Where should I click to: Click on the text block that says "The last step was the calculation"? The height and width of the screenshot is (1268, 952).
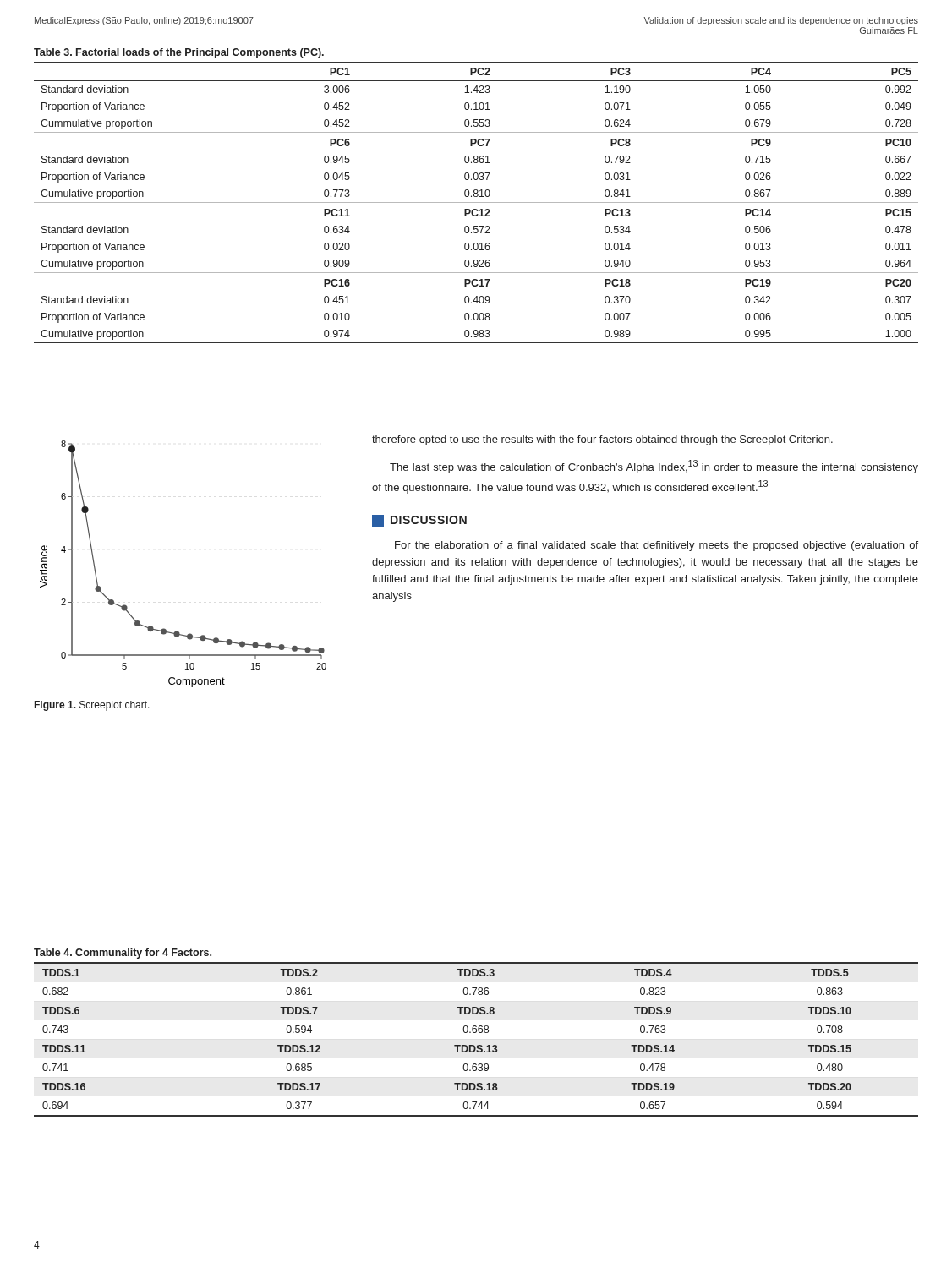click(x=645, y=476)
